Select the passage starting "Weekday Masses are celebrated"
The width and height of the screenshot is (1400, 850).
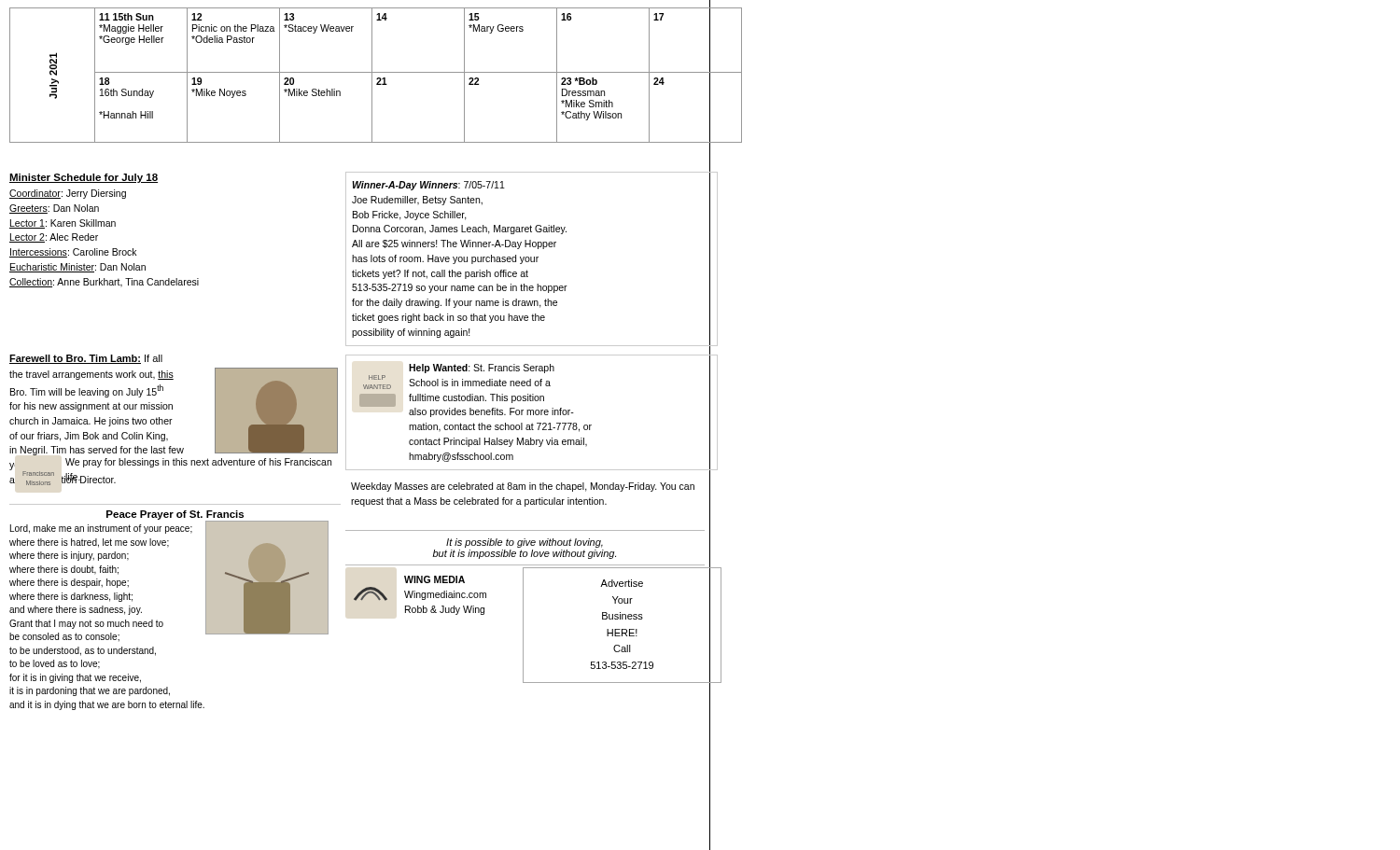(x=523, y=493)
